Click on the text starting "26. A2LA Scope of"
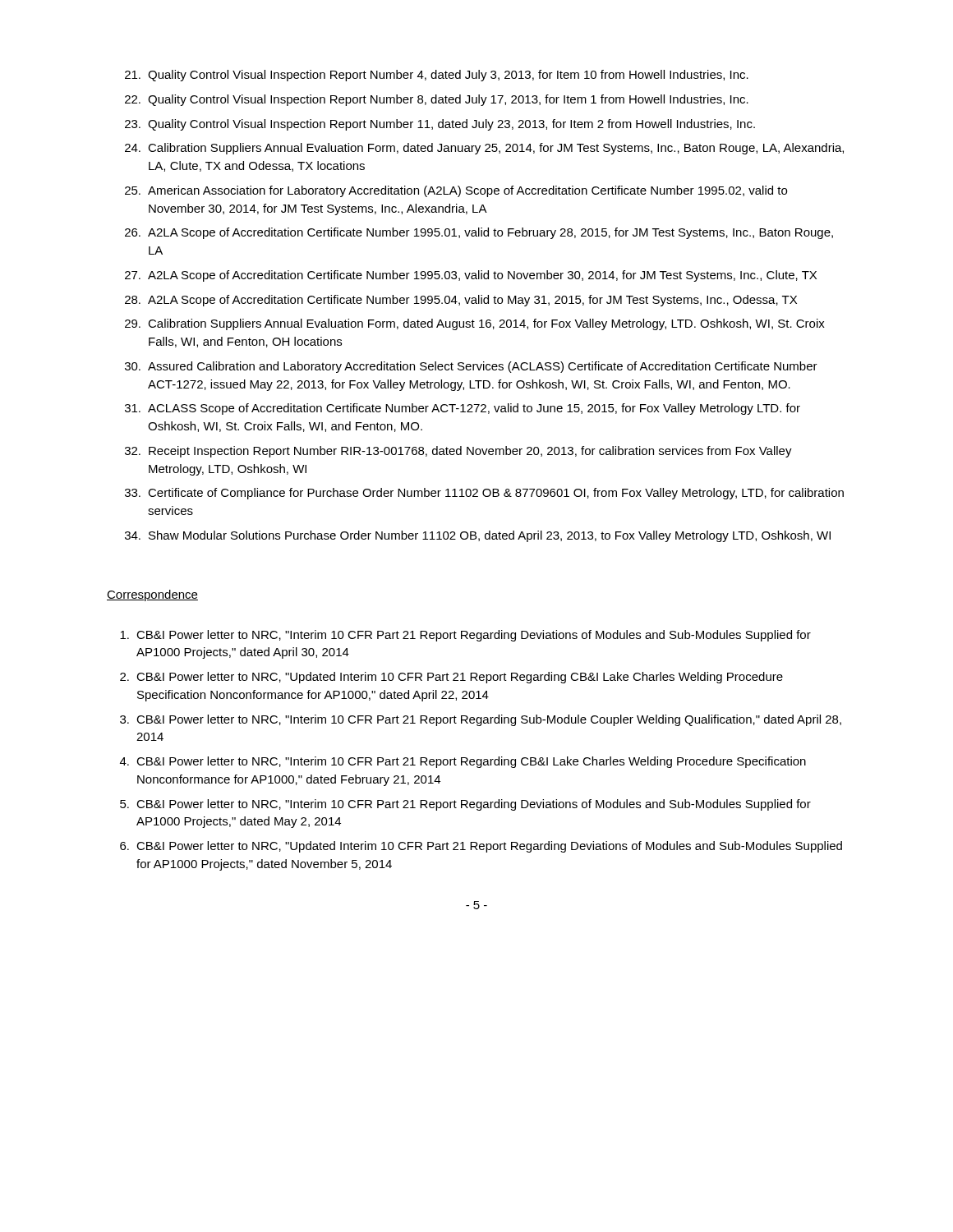 click(476, 241)
